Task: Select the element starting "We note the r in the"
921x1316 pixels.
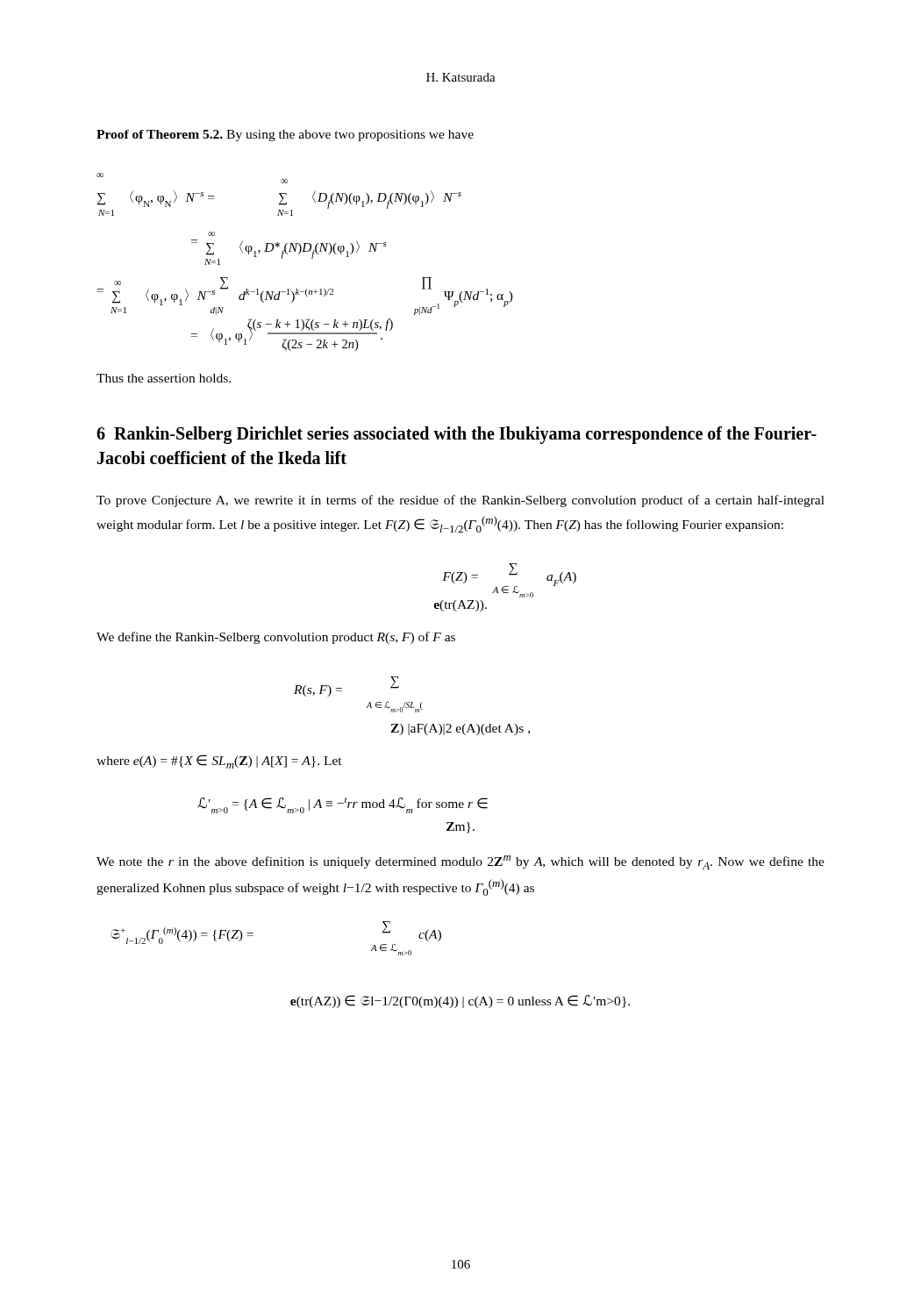Action: point(460,874)
